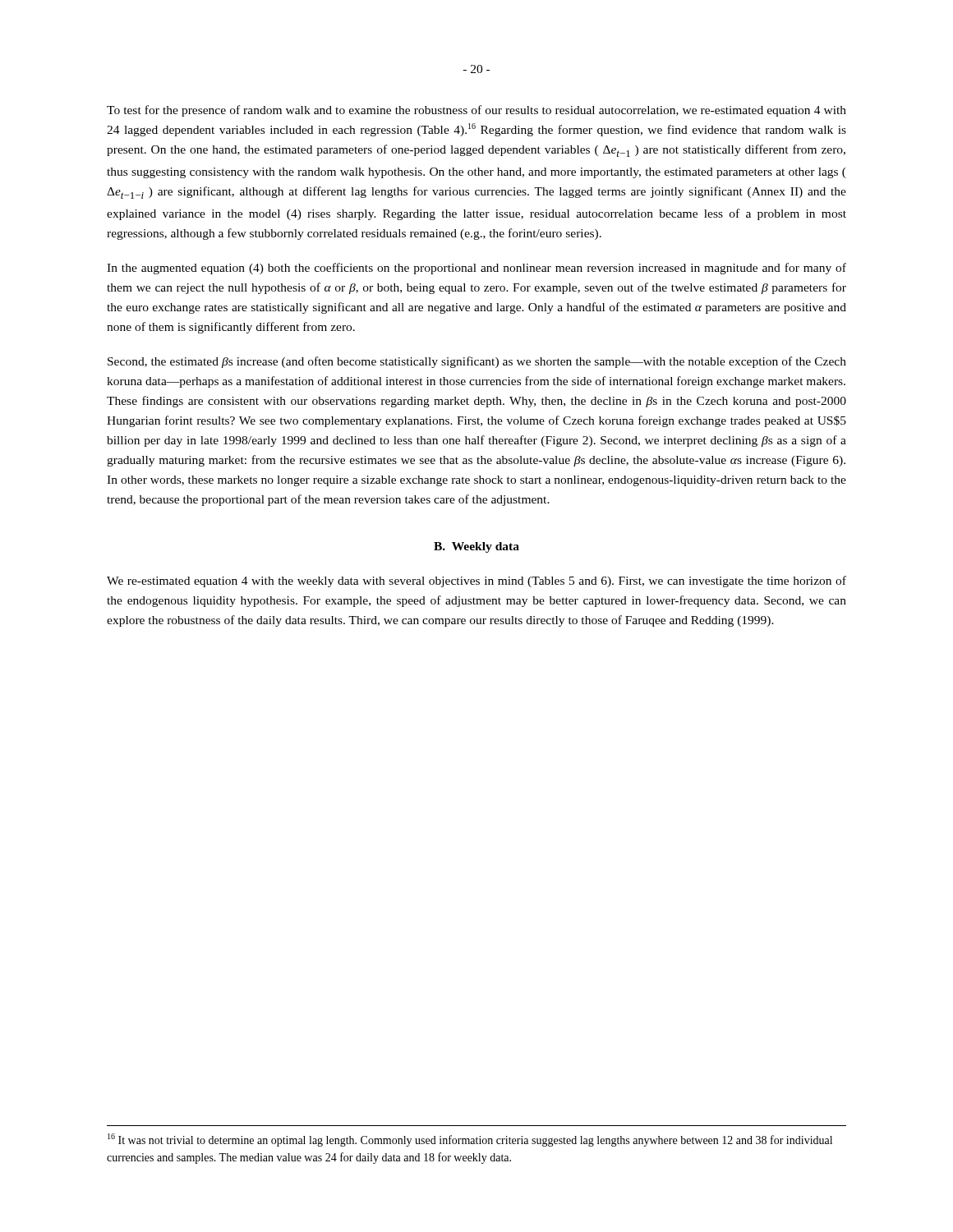Where does it say "B. Weekly data"?
Image resolution: width=953 pixels, height=1232 pixels.
click(x=476, y=545)
